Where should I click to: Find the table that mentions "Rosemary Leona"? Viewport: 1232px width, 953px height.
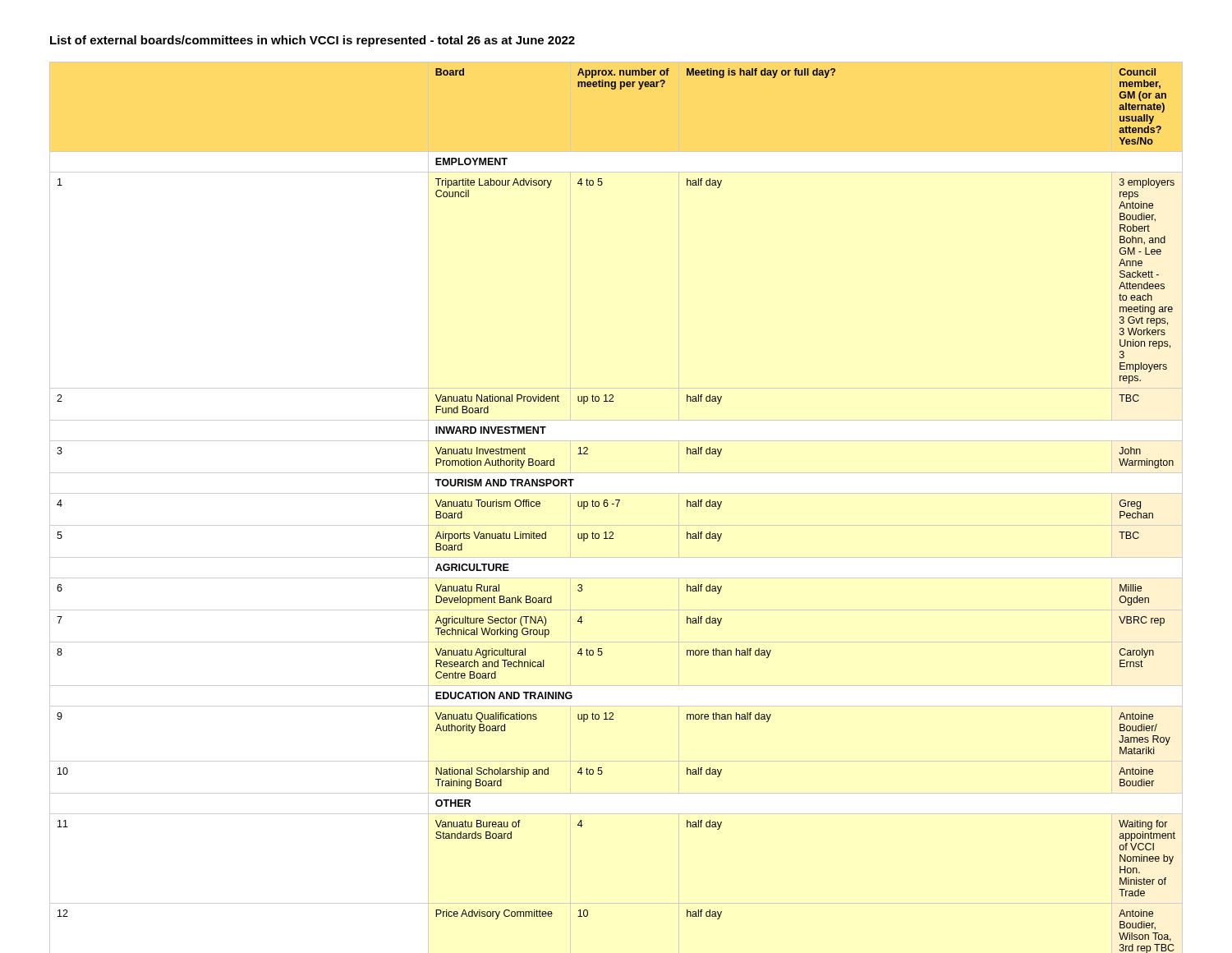pyautogui.click(x=616, y=507)
